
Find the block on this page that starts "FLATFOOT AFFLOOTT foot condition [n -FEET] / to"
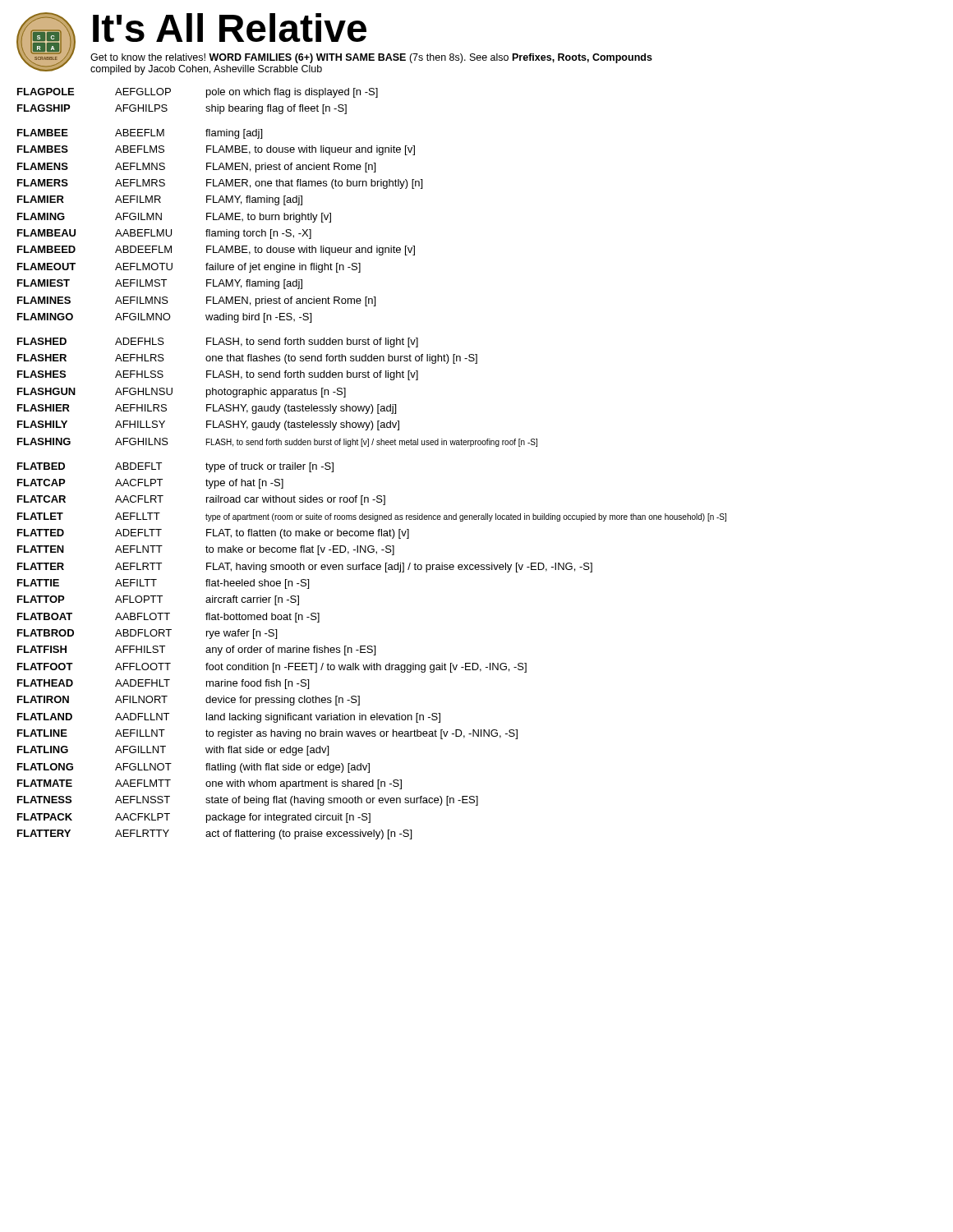[472, 667]
